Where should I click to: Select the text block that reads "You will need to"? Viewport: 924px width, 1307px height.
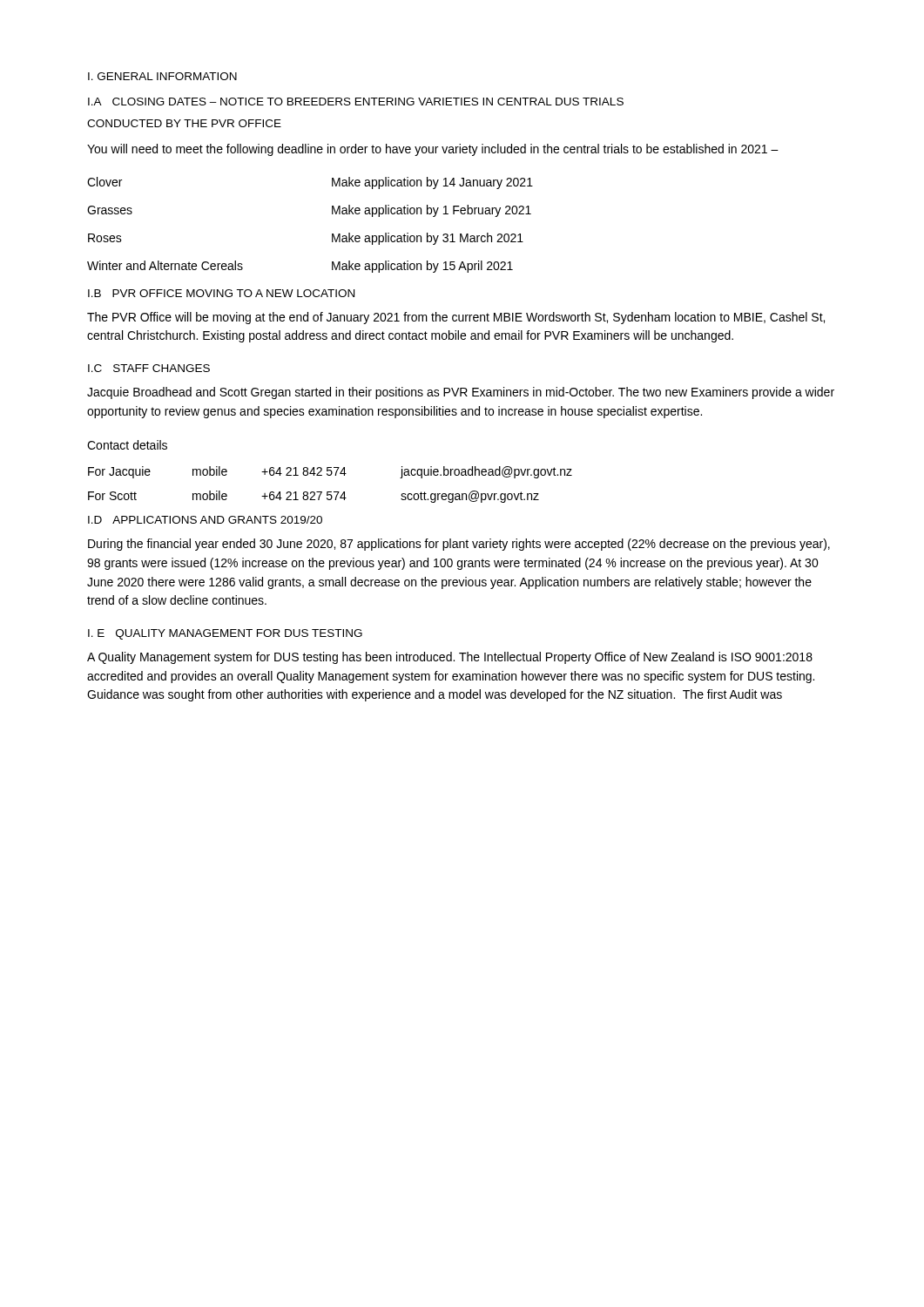tap(433, 149)
